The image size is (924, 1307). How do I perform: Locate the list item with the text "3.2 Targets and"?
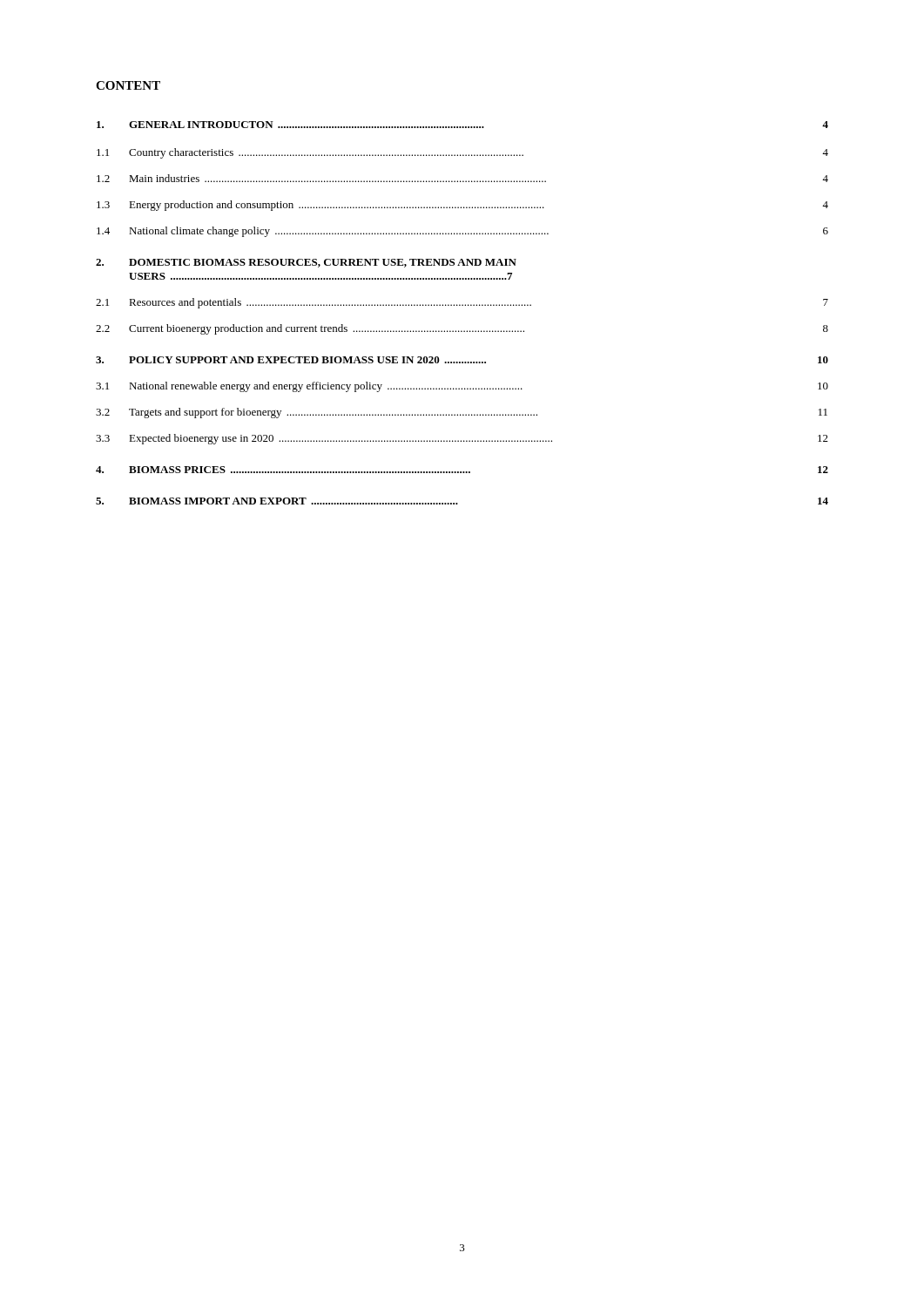click(462, 412)
